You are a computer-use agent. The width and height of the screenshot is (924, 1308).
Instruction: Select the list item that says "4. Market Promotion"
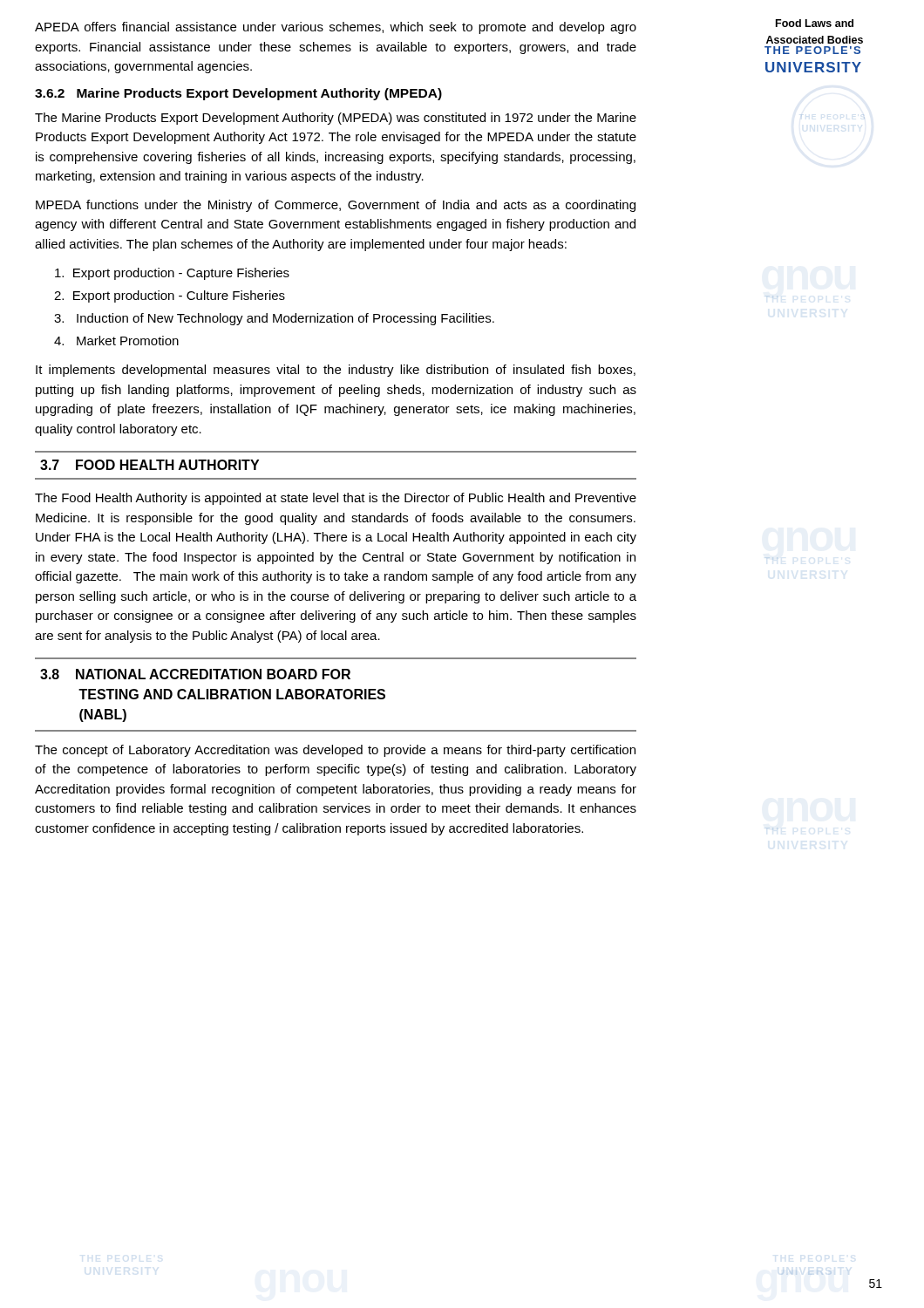pyautogui.click(x=117, y=341)
